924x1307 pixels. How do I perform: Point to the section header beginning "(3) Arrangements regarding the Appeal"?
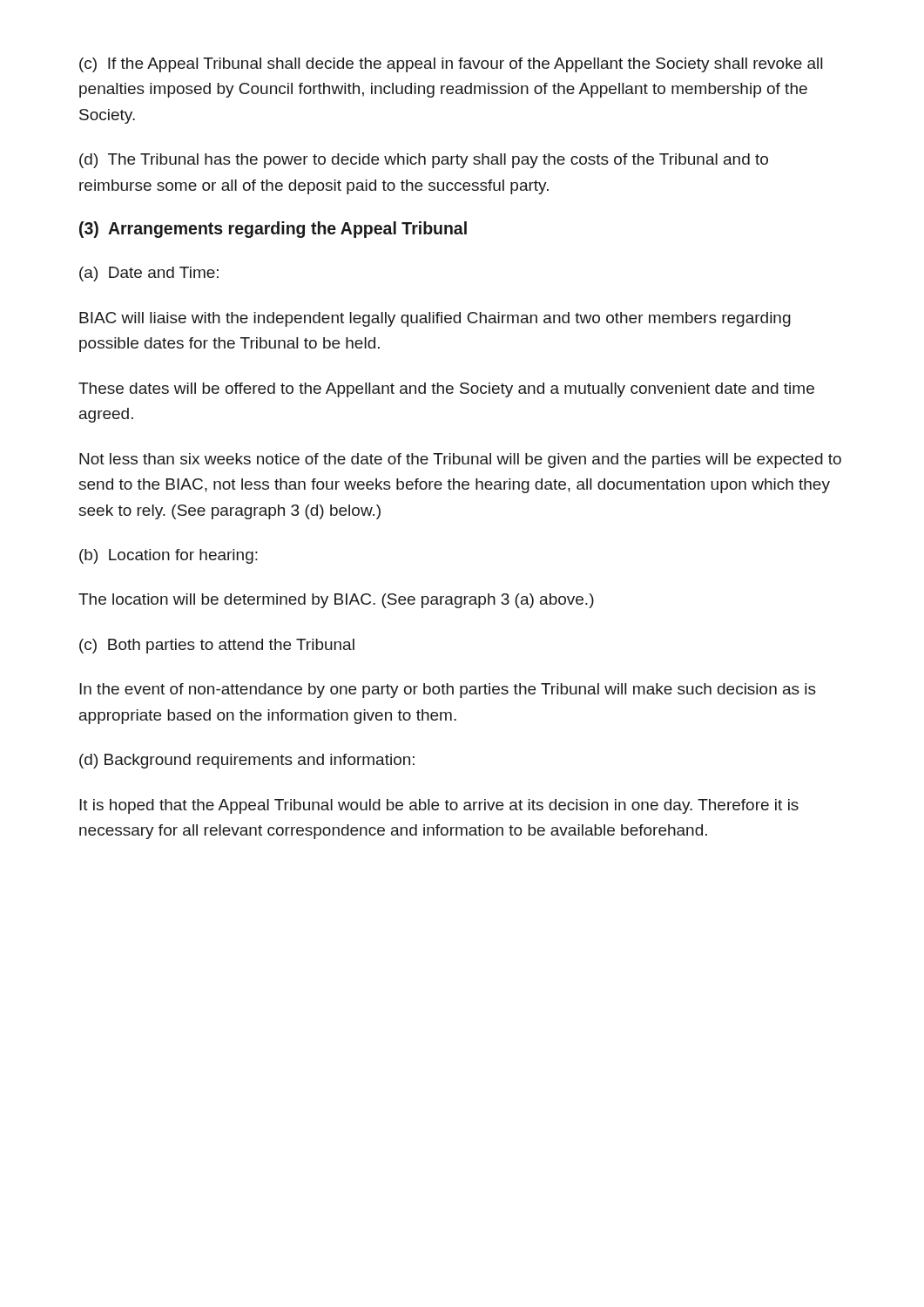(x=273, y=228)
